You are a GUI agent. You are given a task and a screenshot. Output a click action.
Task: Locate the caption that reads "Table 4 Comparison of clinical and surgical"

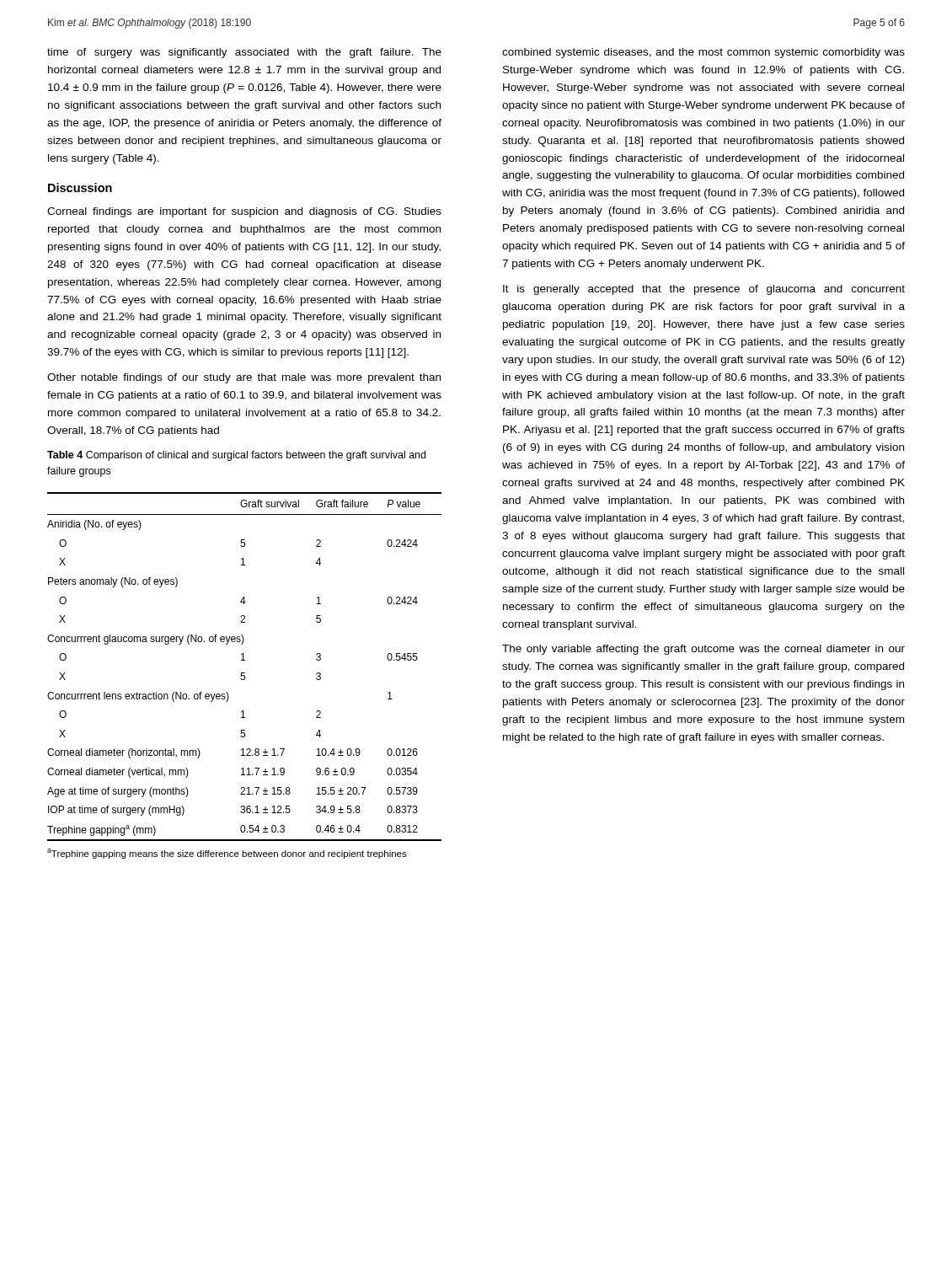pyautogui.click(x=237, y=463)
